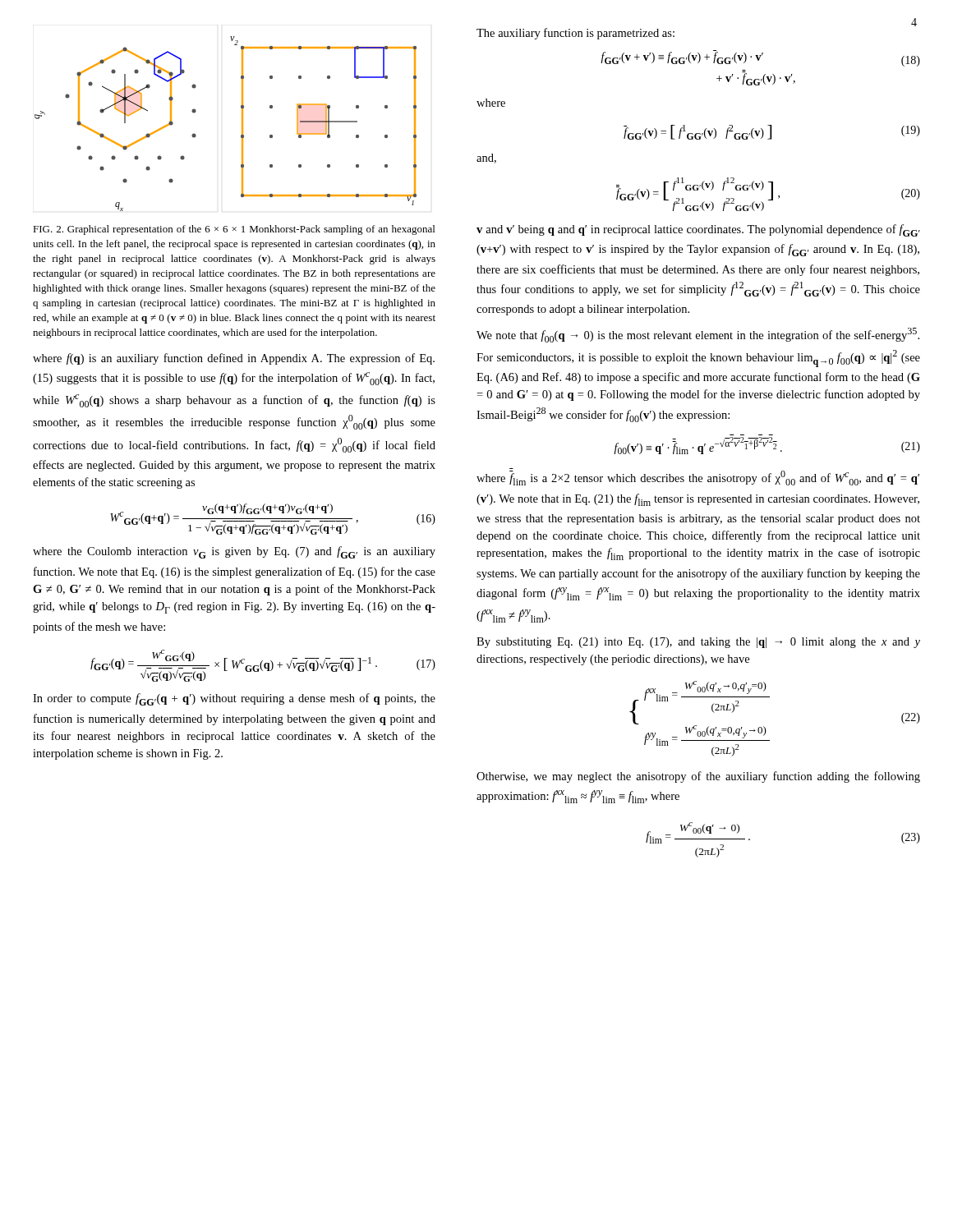953x1232 pixels.
Task: Find the text block with the text "By substituting Eq."
Action: 698,650
